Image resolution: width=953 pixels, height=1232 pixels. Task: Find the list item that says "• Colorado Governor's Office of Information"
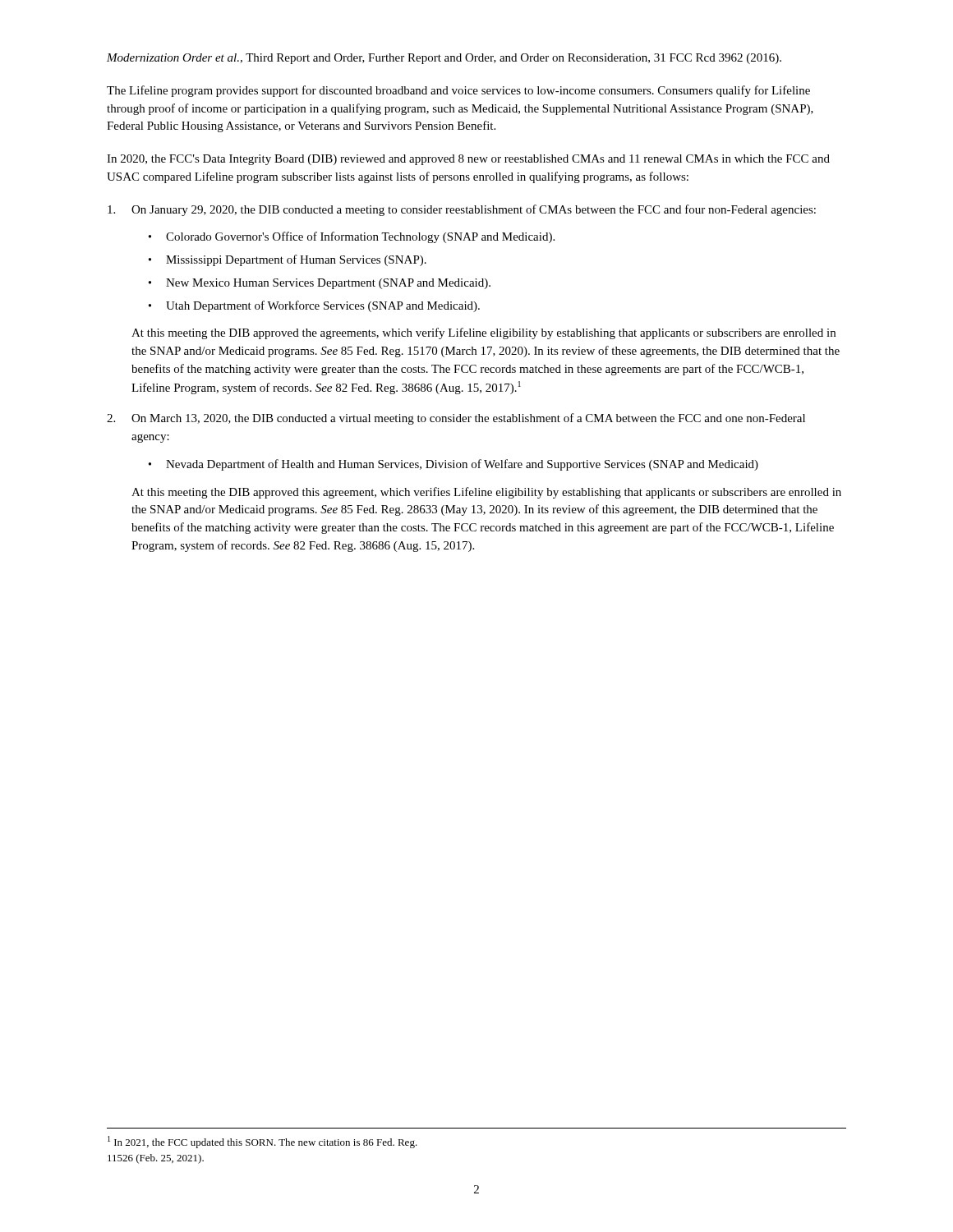tap(497, 237)
